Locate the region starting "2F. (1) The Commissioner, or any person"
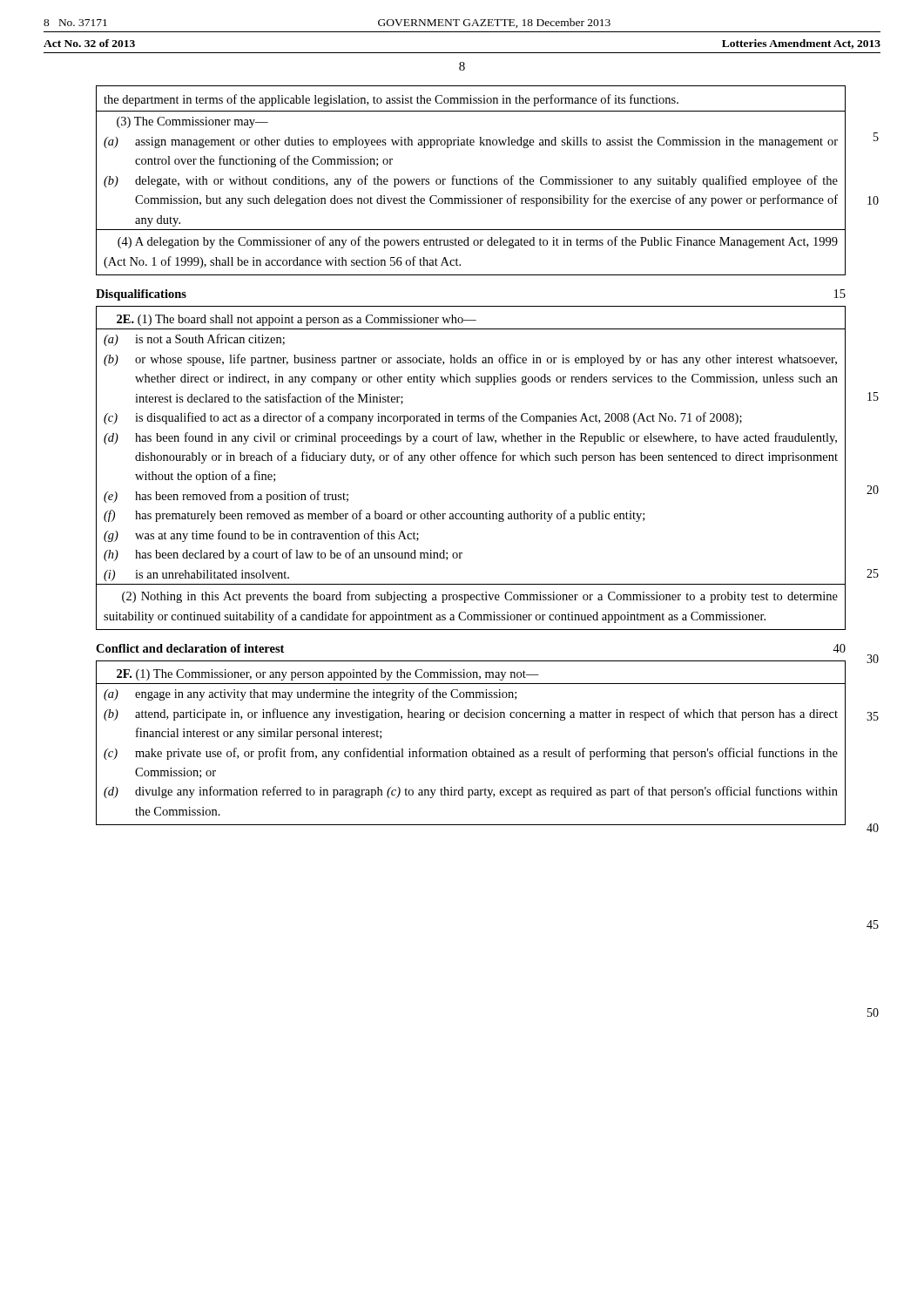The width and height of the screenshot is (924, 1307). pyautogui.click(x=321, y=673)
